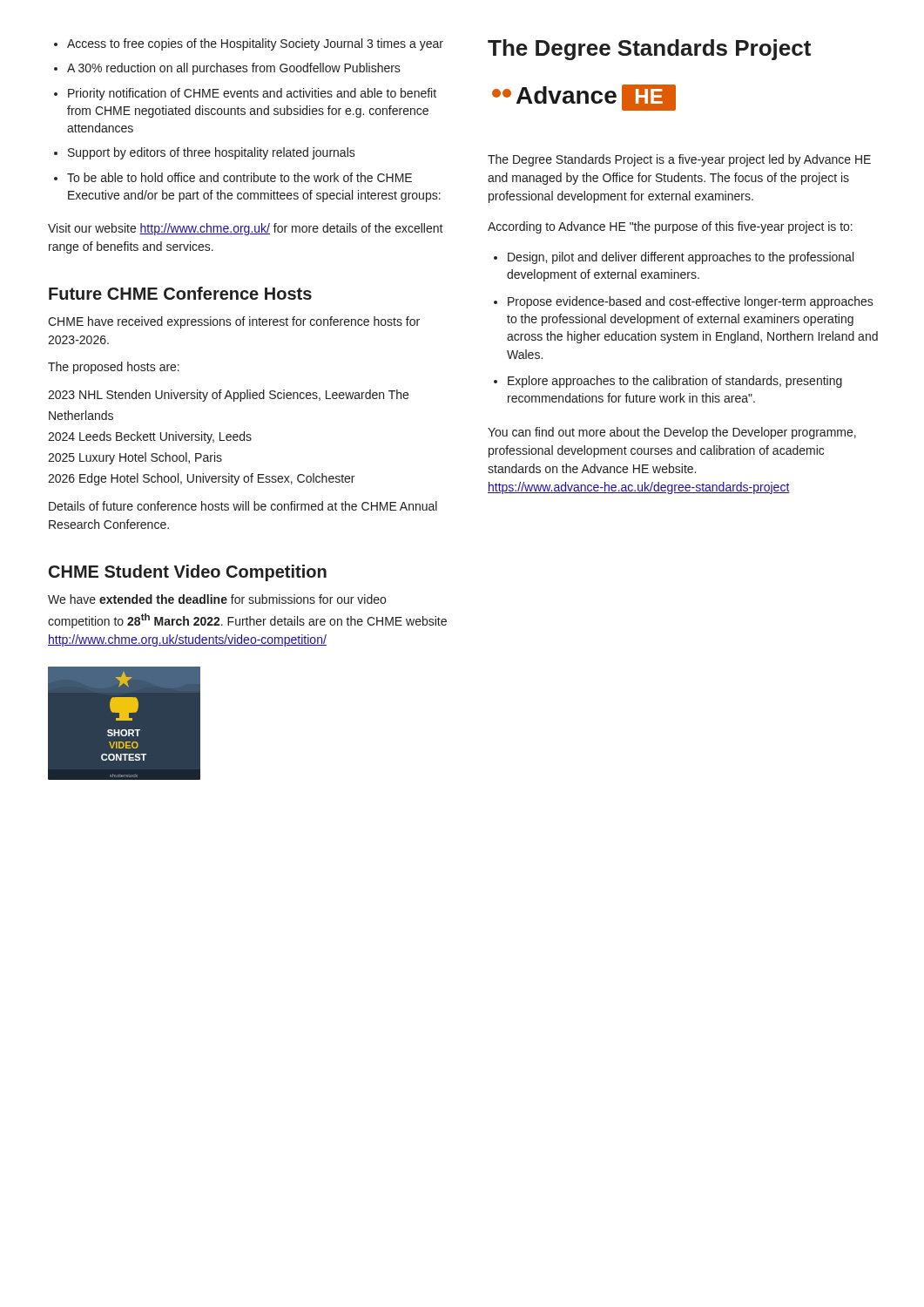The width and height of the screenshot is (924, 1307).
Task: Locate the list item with the text "Access to free copies of the Hospitality Society"
Action: pyautogui.click(x=248, y=120)
